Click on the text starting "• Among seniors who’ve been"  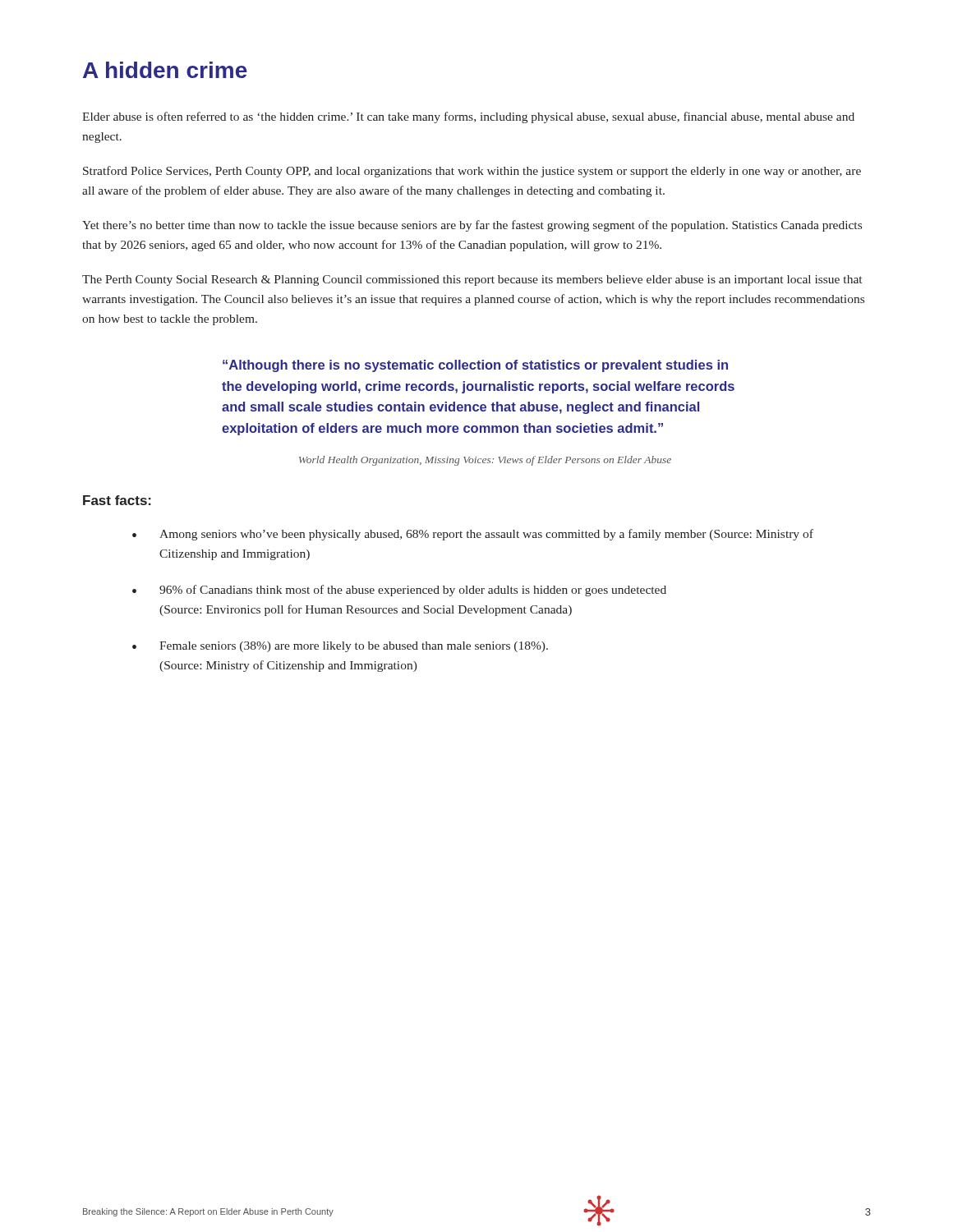pos(501,544)
